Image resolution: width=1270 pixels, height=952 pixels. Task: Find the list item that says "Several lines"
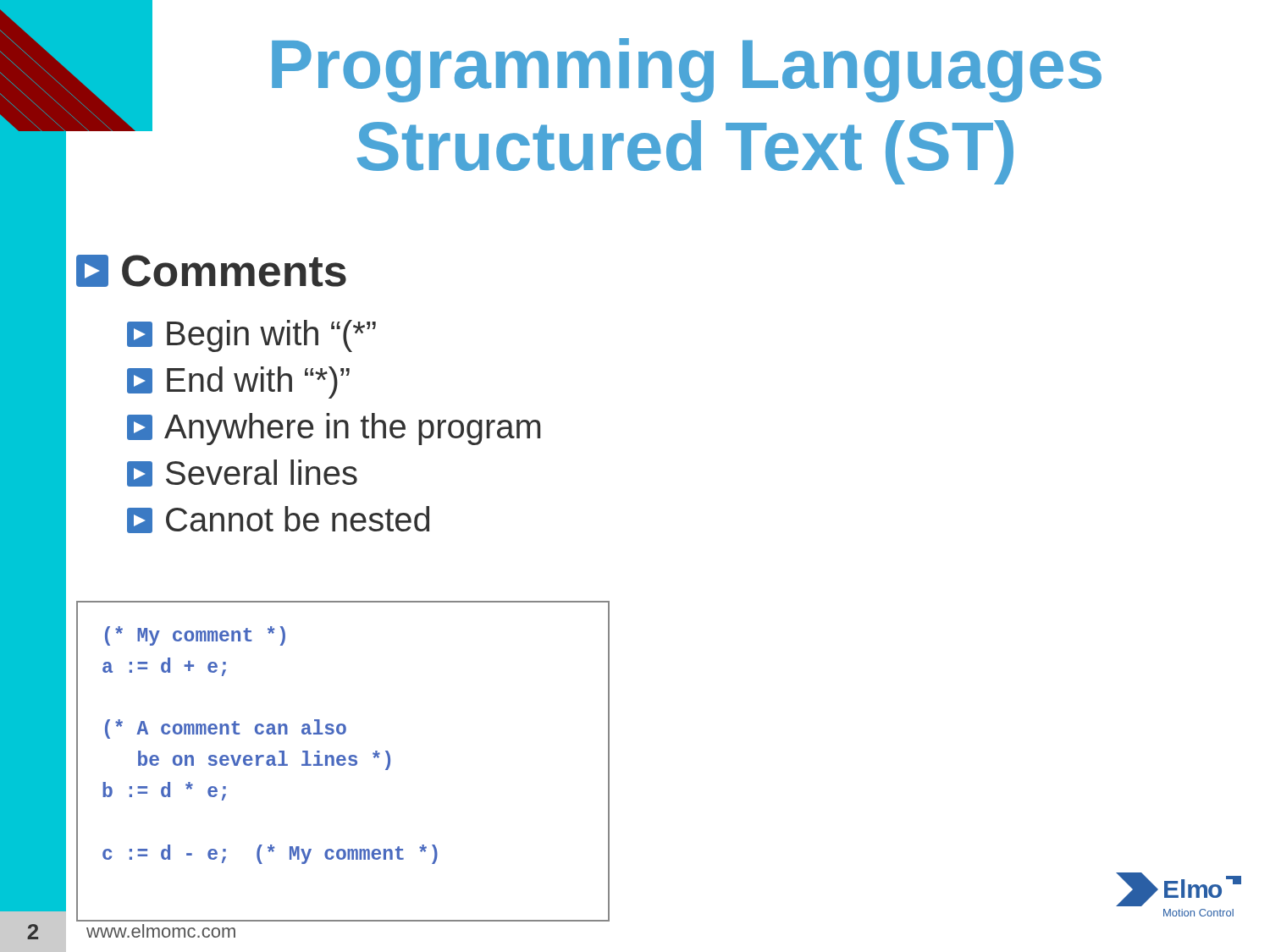tap(243, 473)
